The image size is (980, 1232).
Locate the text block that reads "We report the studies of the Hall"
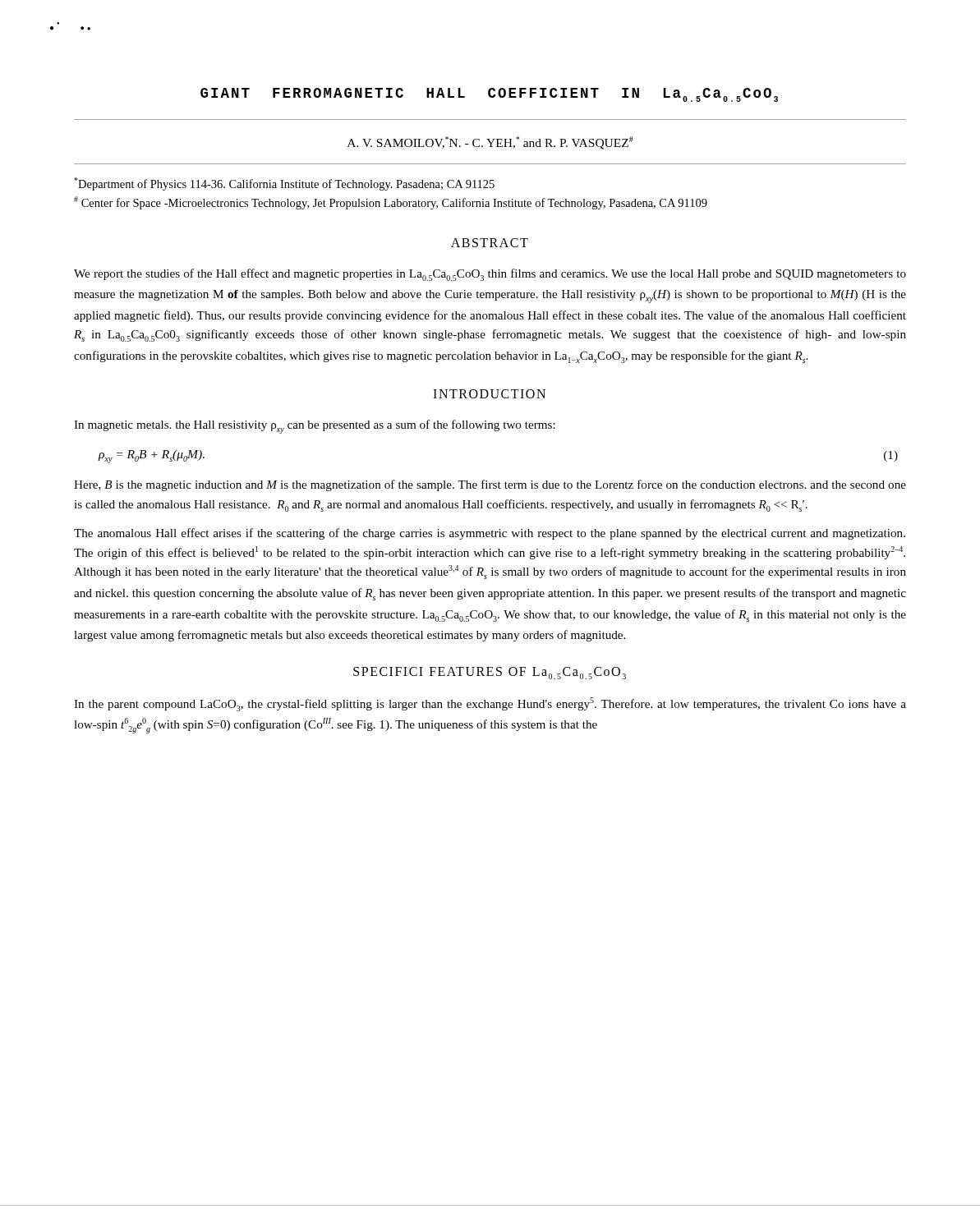point(490,315)
